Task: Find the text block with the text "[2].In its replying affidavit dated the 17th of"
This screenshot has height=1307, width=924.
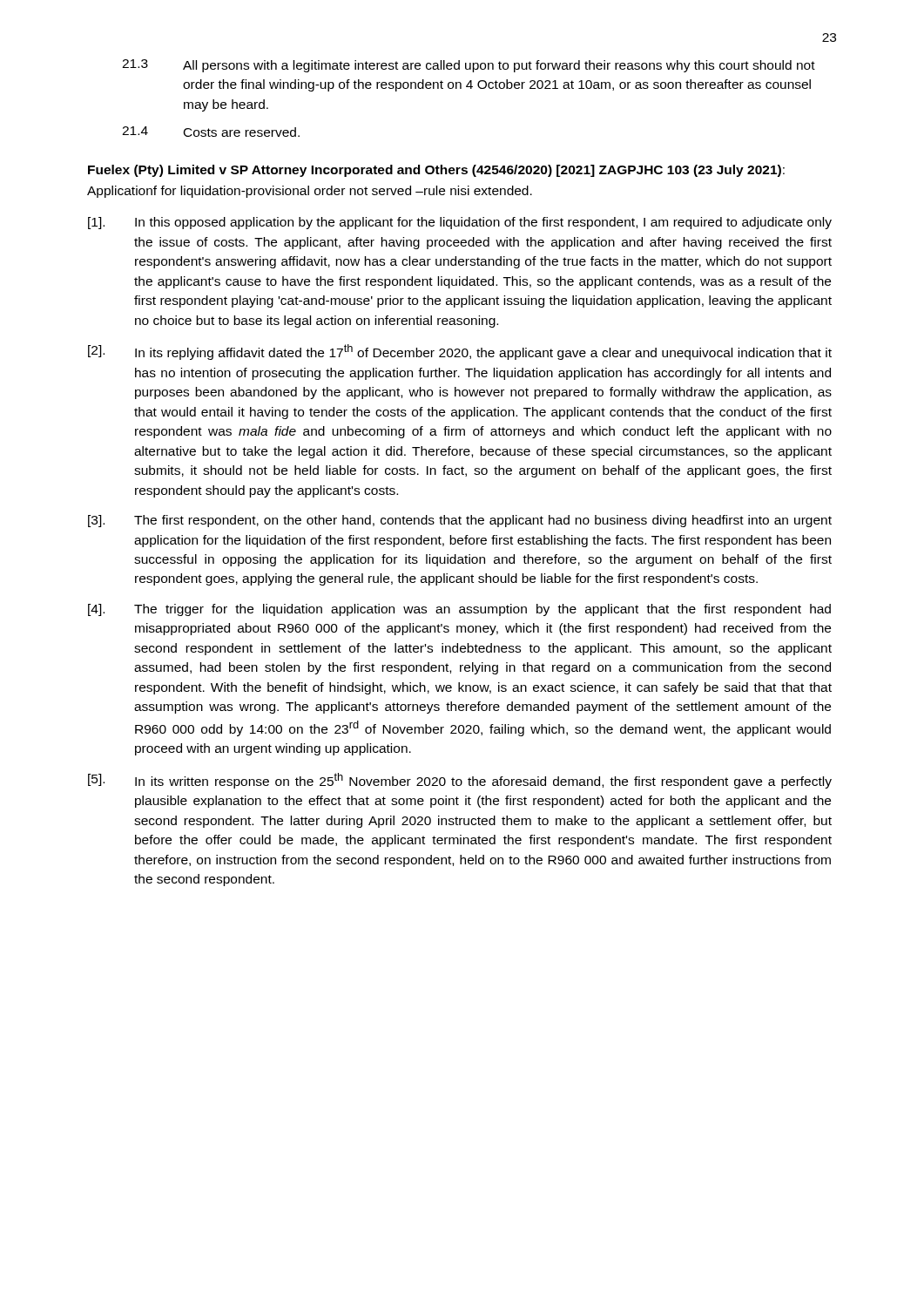Action: pyautogui.click(x=459, y=421)
